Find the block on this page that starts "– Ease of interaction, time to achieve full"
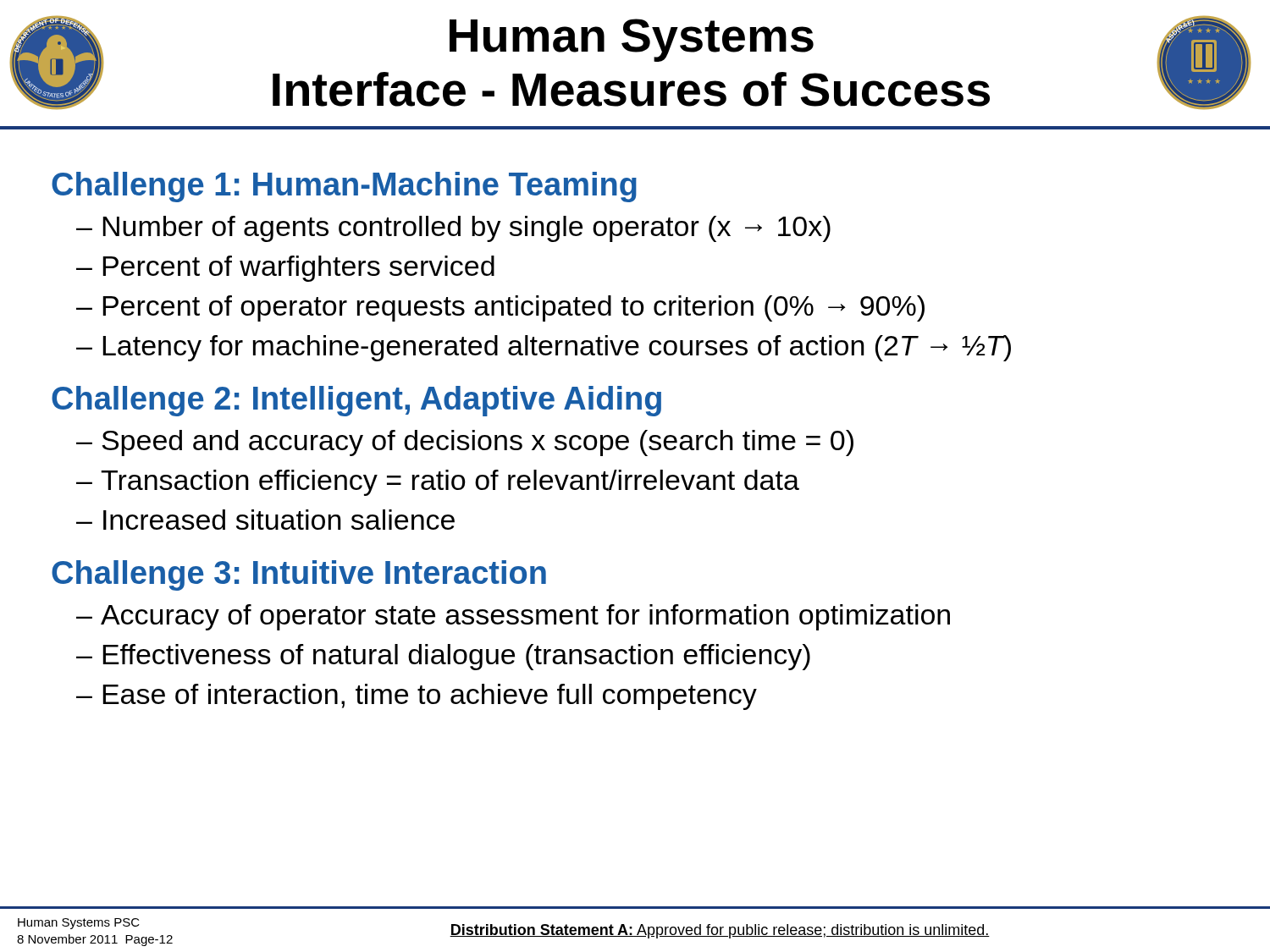 click(x=416, y=694)
